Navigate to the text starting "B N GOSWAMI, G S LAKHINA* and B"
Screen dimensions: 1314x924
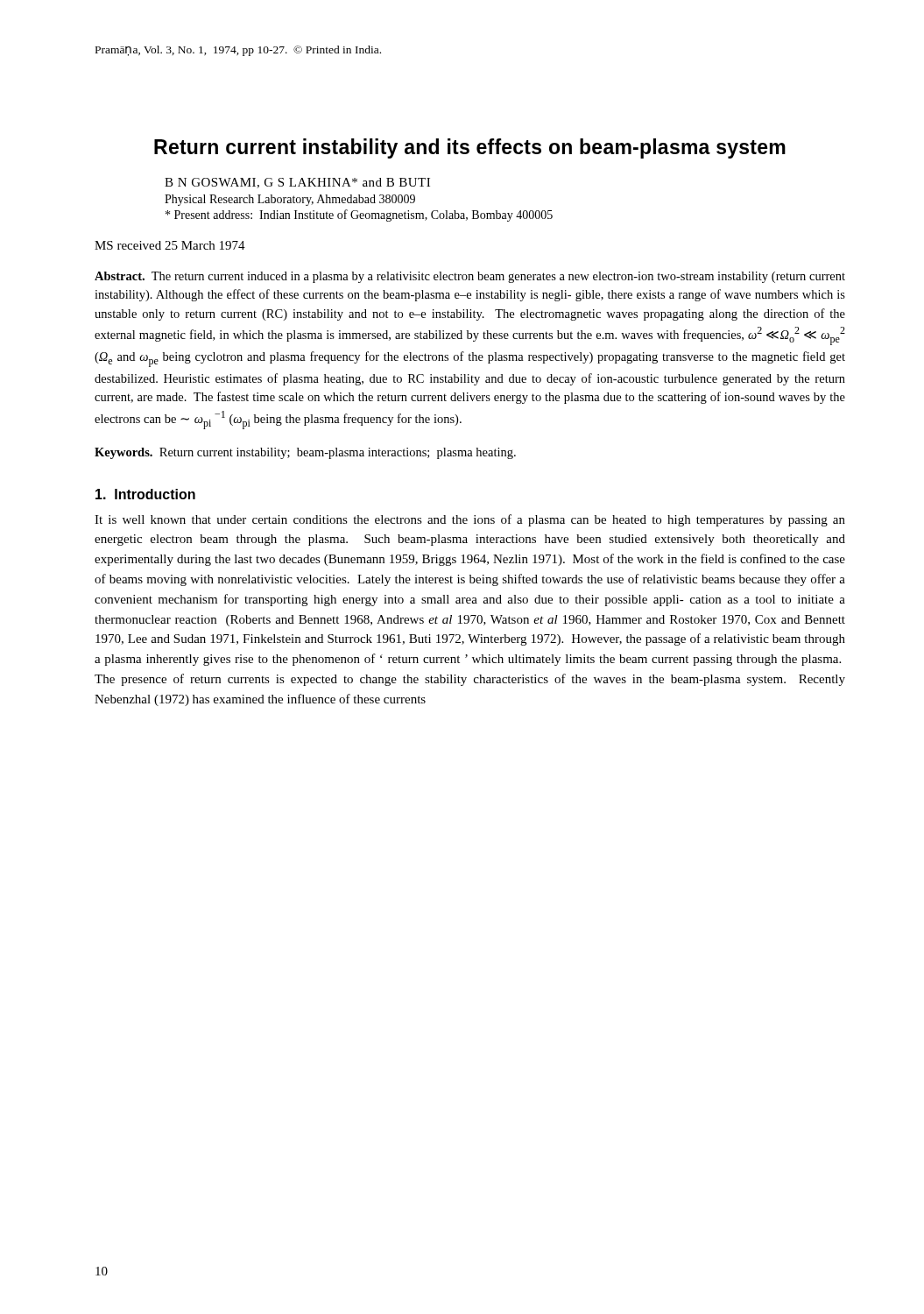click(297, 183)
